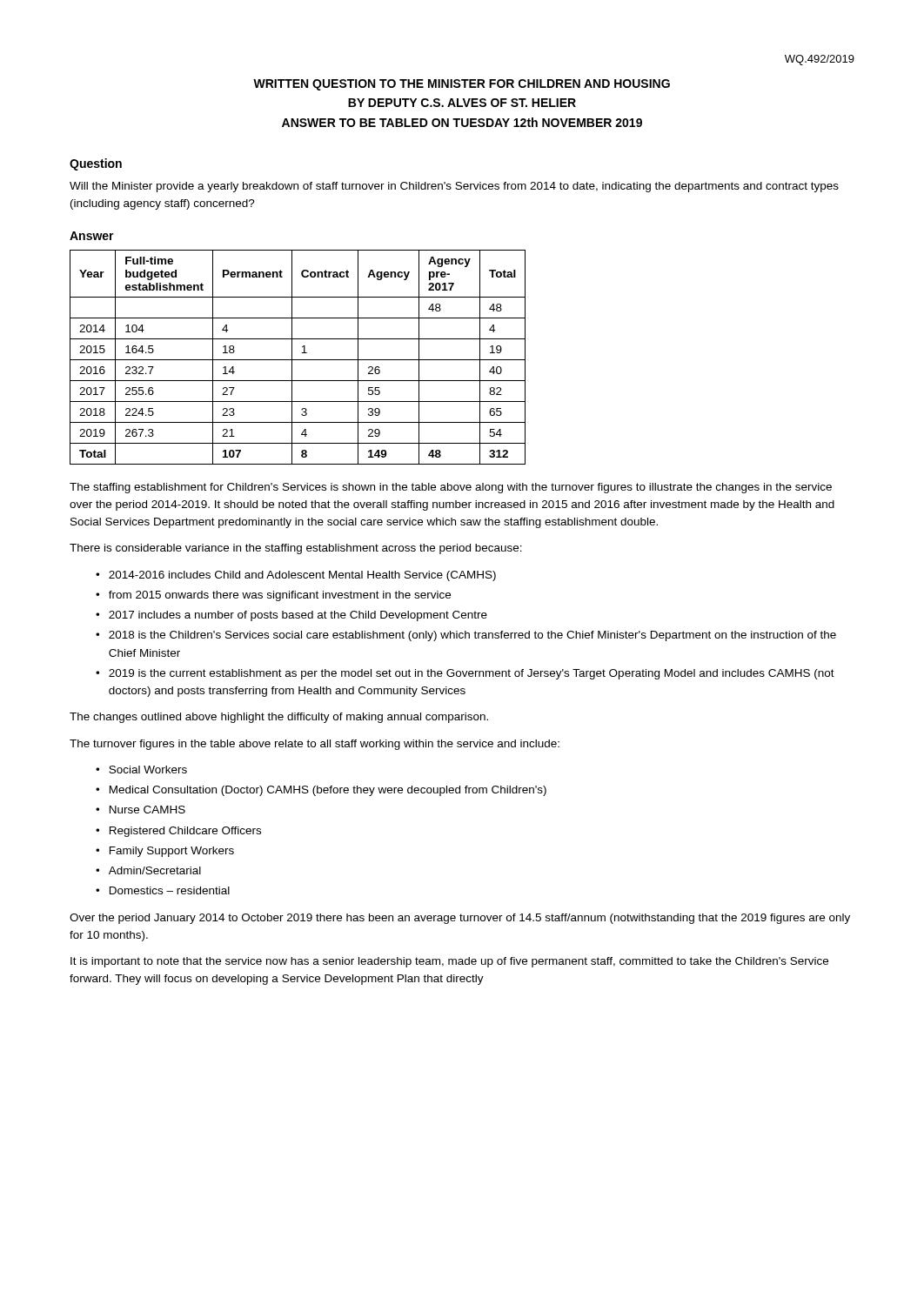This screenshot has height=1305, width=924.
Task: Find a table
Action: tap(462, 357)
